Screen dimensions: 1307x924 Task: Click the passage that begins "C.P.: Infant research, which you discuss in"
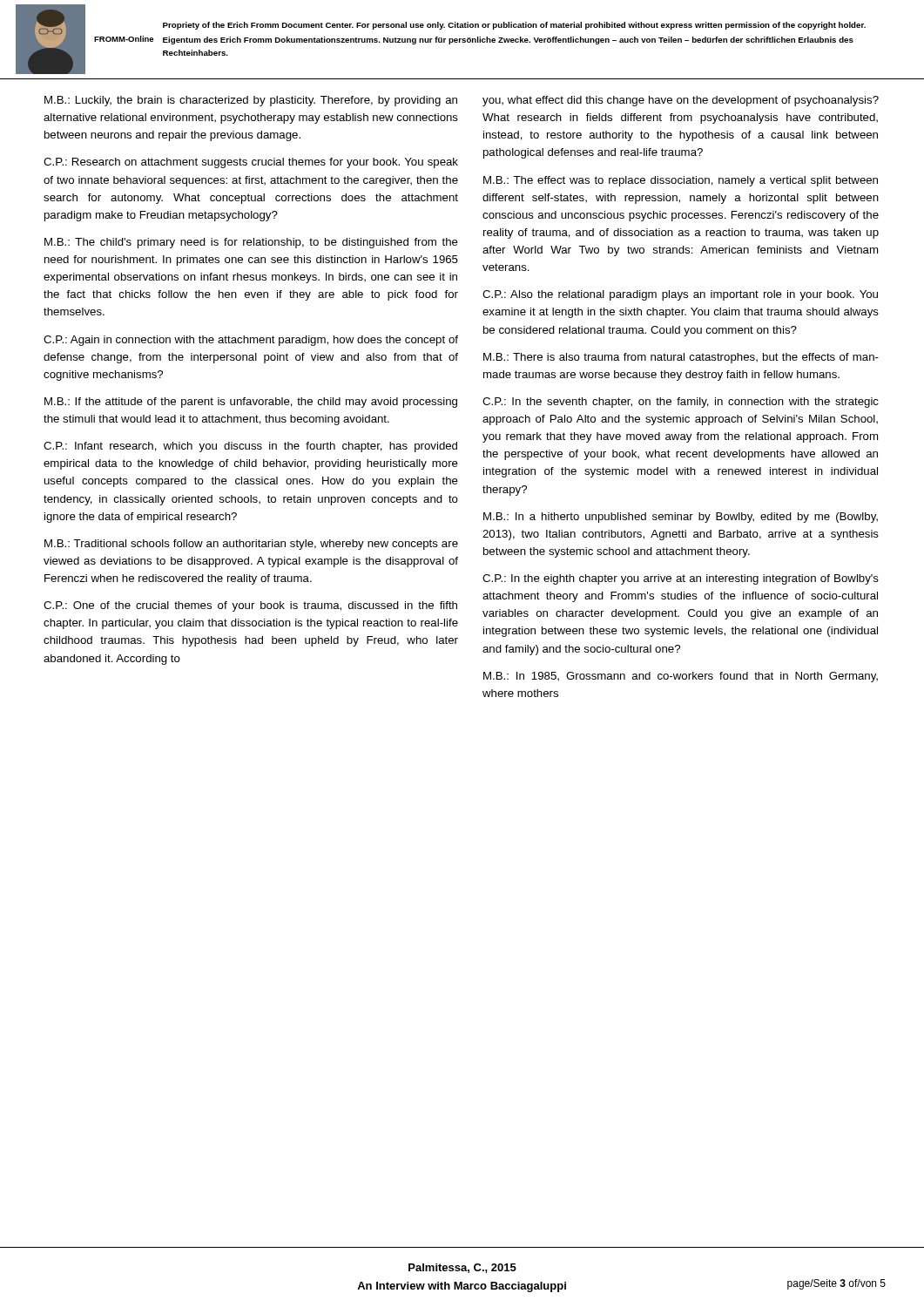point(251,481)
